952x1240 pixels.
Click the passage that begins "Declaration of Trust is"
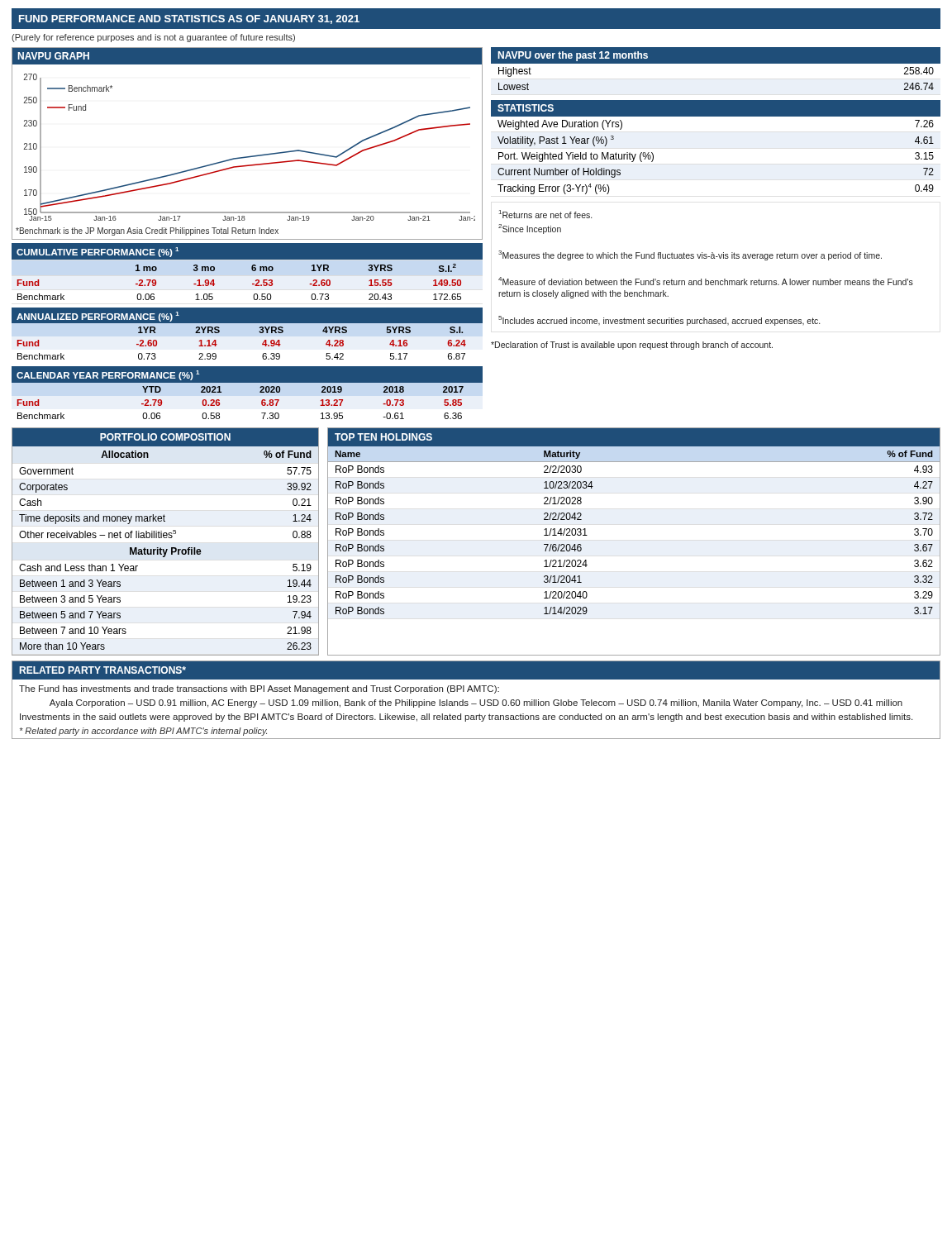point(632,345)
